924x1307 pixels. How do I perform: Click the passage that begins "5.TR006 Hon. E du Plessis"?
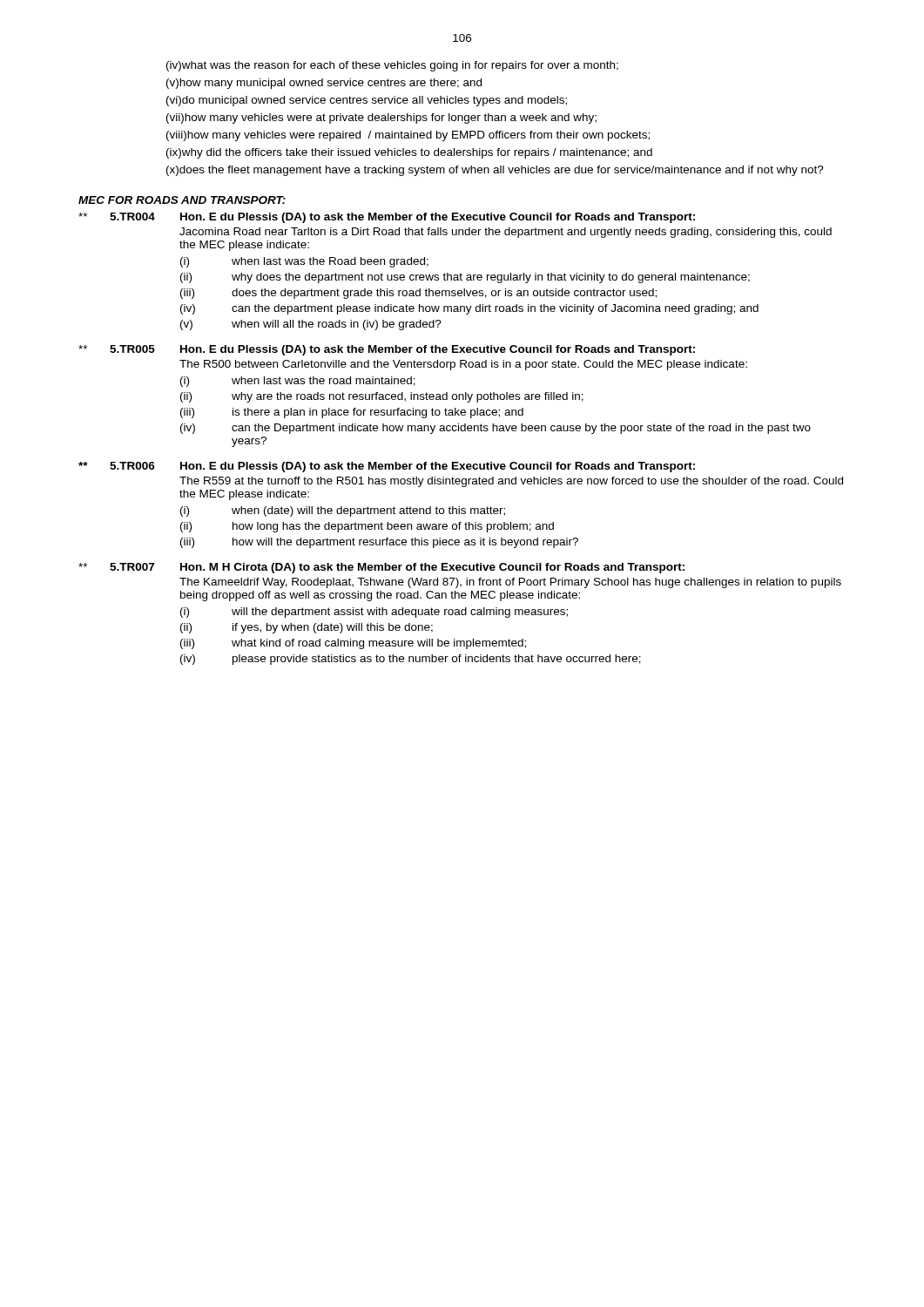point(462,504)
